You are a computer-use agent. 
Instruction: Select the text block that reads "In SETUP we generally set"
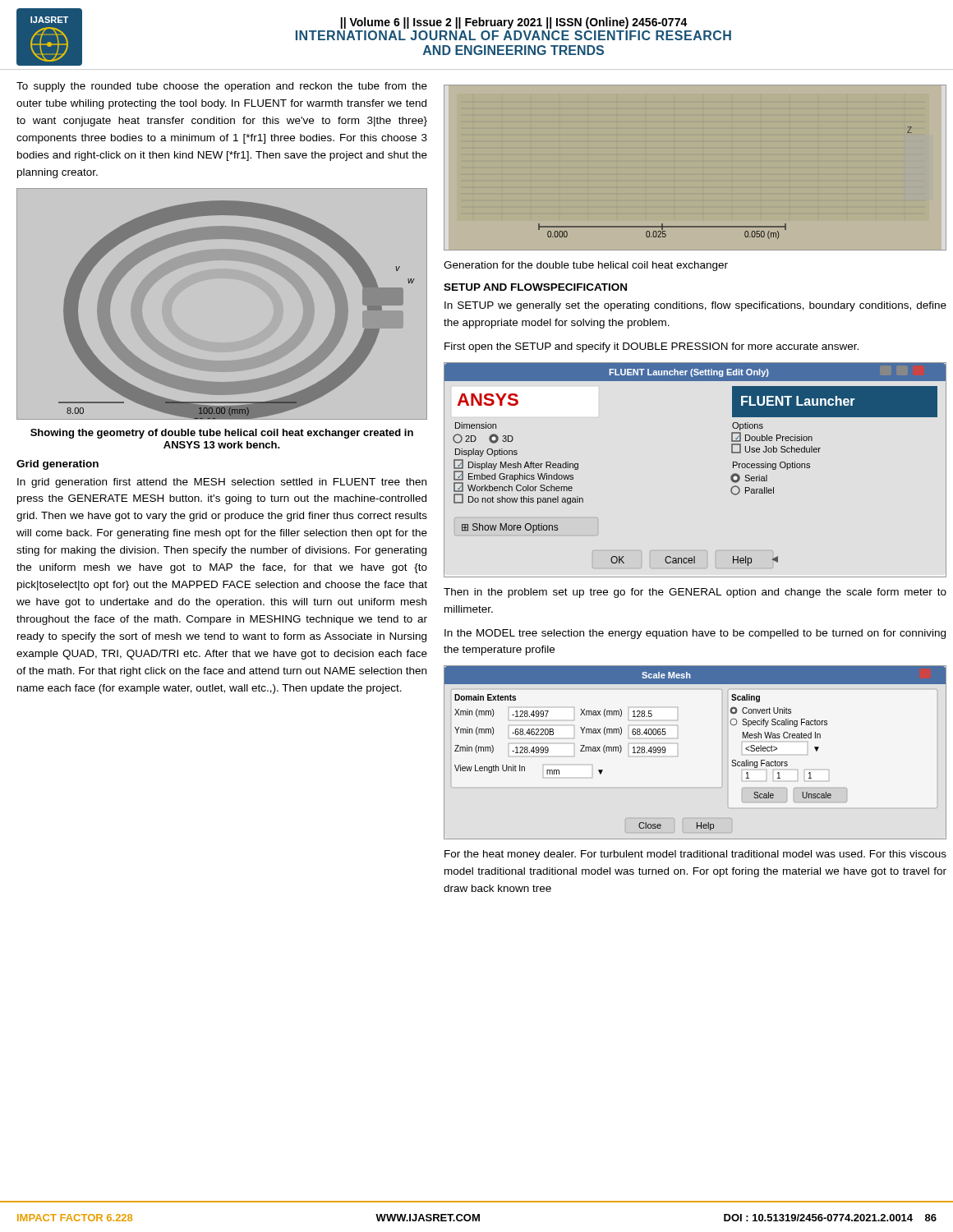point(695,314)
